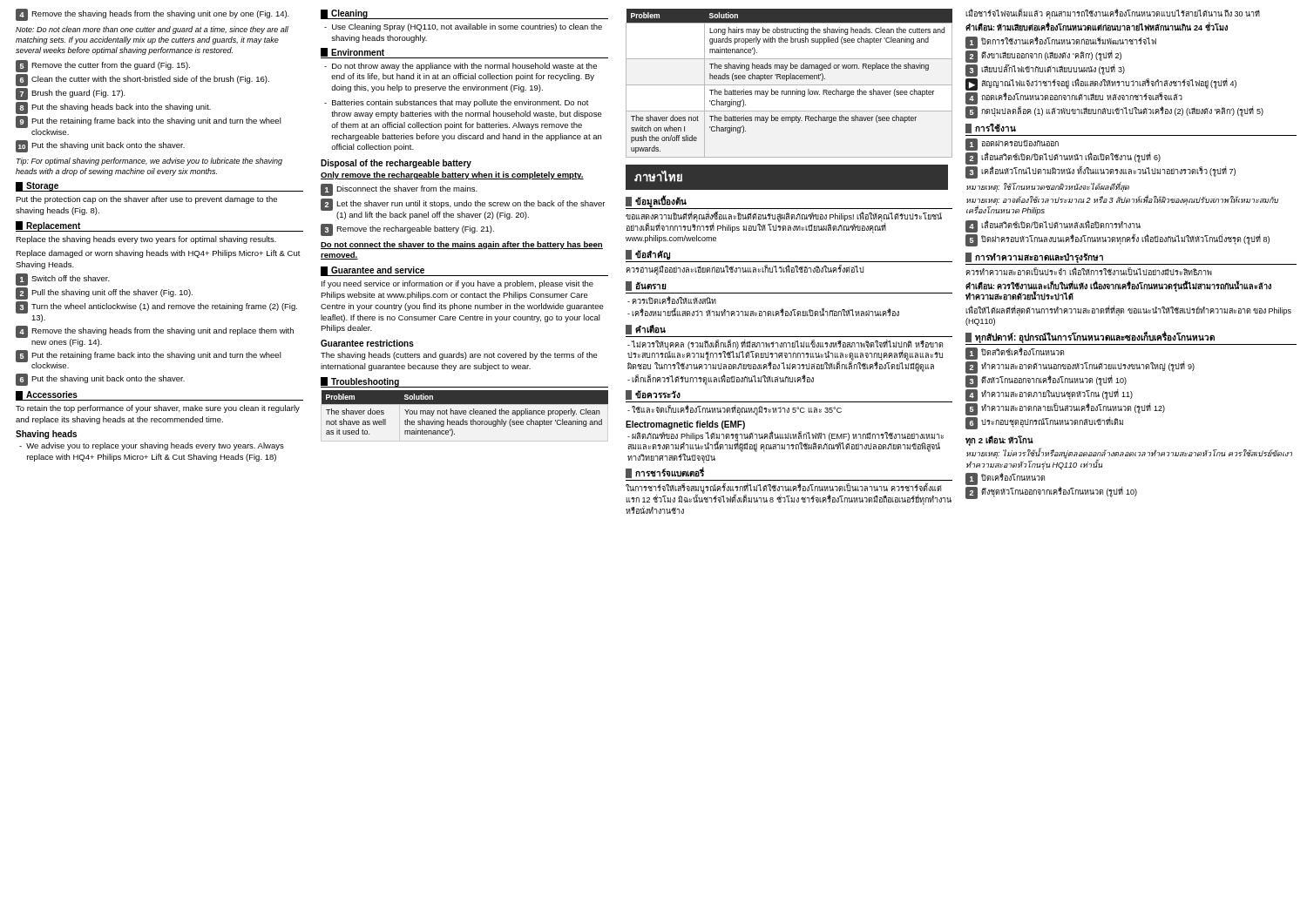Find the passage starting "10 Put the shaving unit back onto the"
Image resolution: width=1307 pixels, height=924 pixels.
click(100, 146)
